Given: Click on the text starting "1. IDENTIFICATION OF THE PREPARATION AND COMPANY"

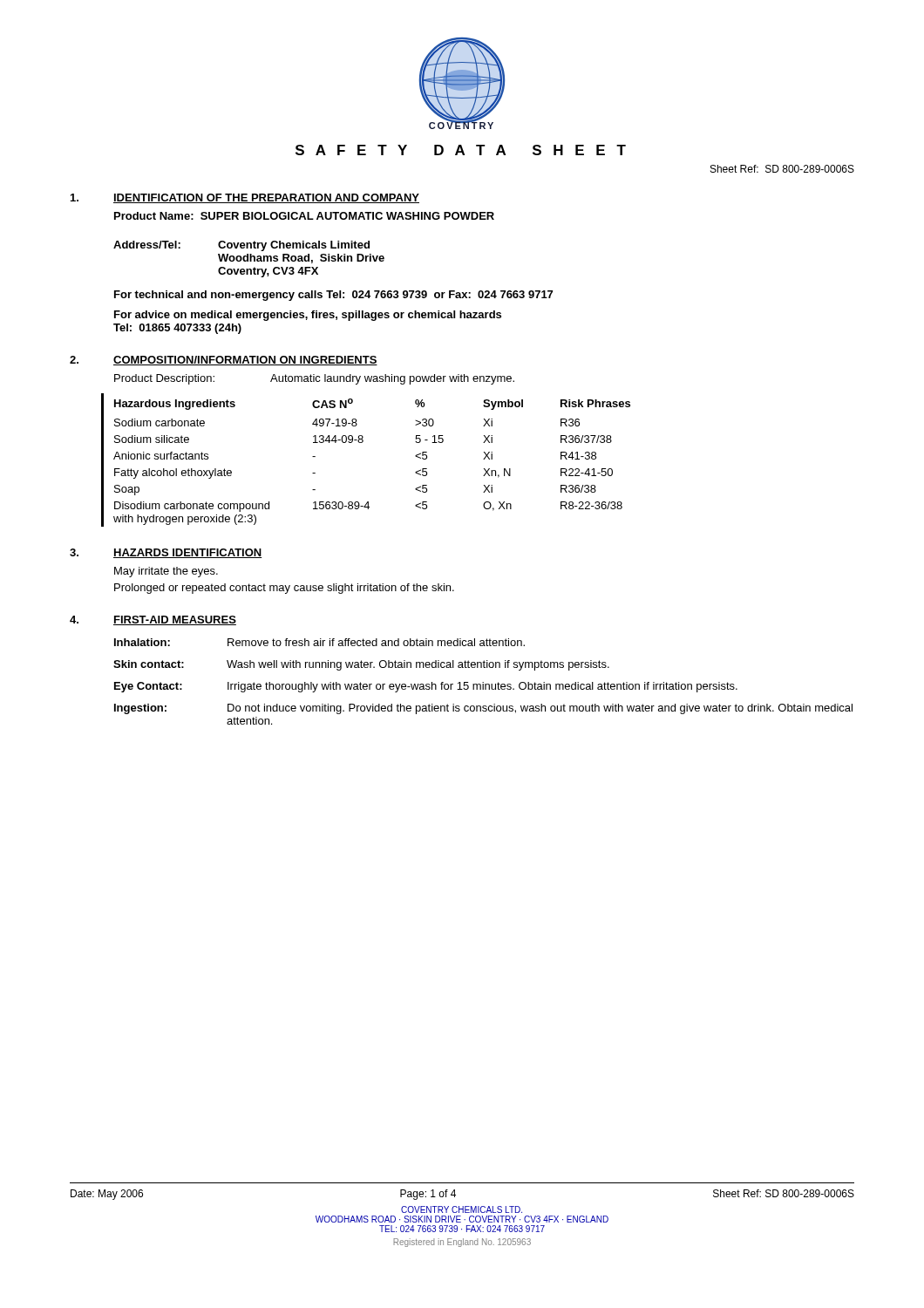Looking at the screenshot, I should (x=245, y=198).
